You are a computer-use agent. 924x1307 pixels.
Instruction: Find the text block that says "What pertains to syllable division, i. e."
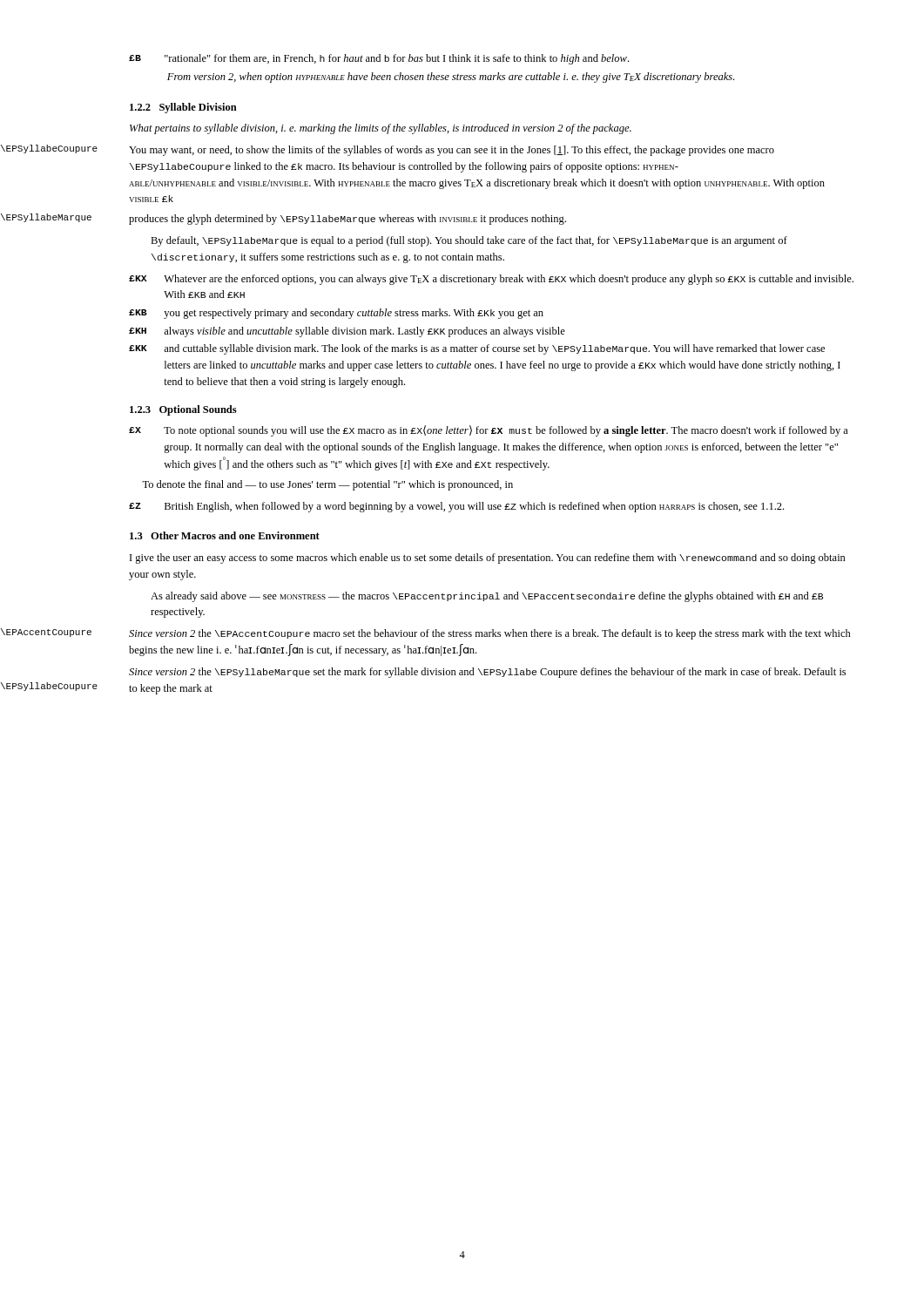380,128
